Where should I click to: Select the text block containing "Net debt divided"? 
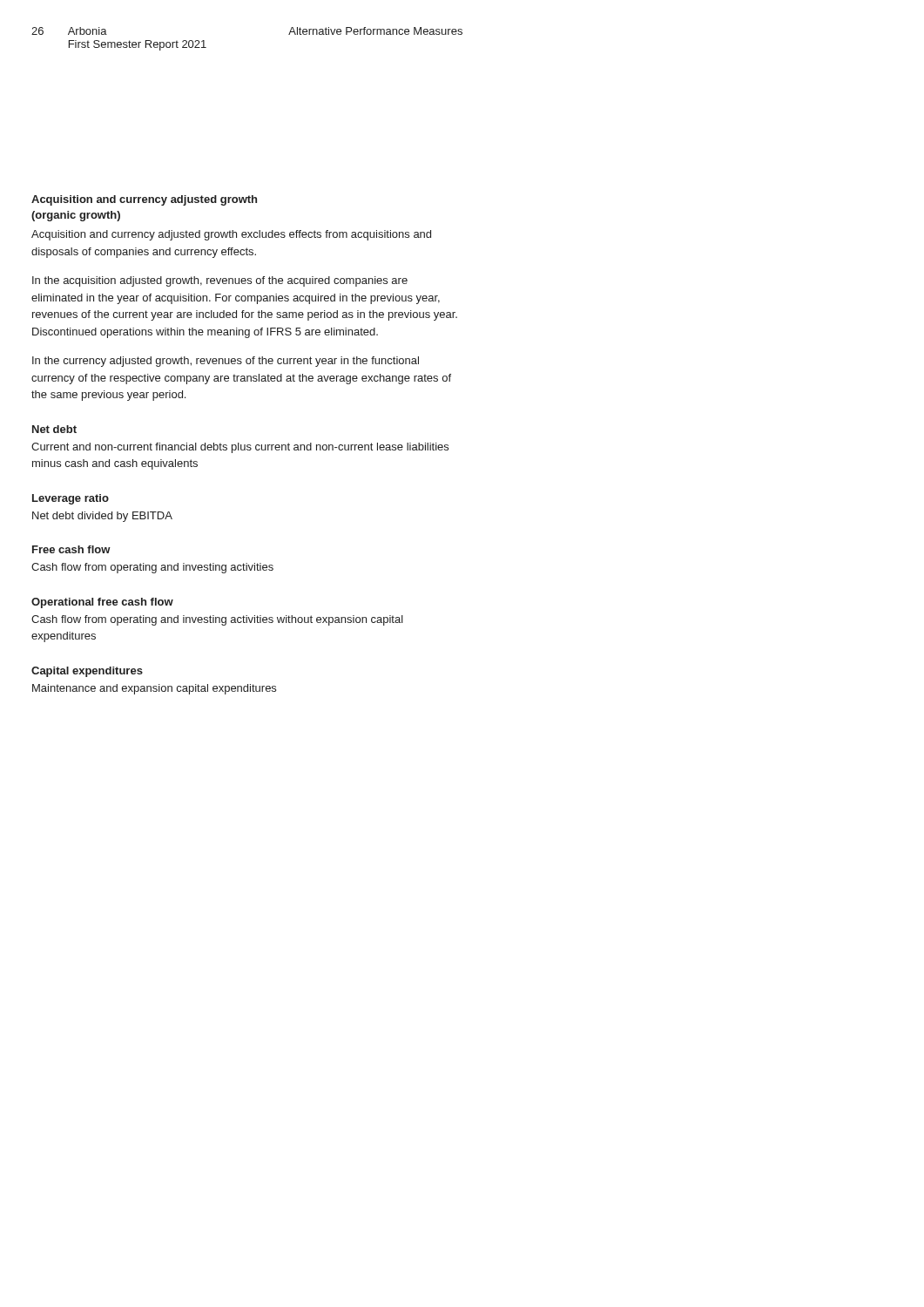point(102,515)
